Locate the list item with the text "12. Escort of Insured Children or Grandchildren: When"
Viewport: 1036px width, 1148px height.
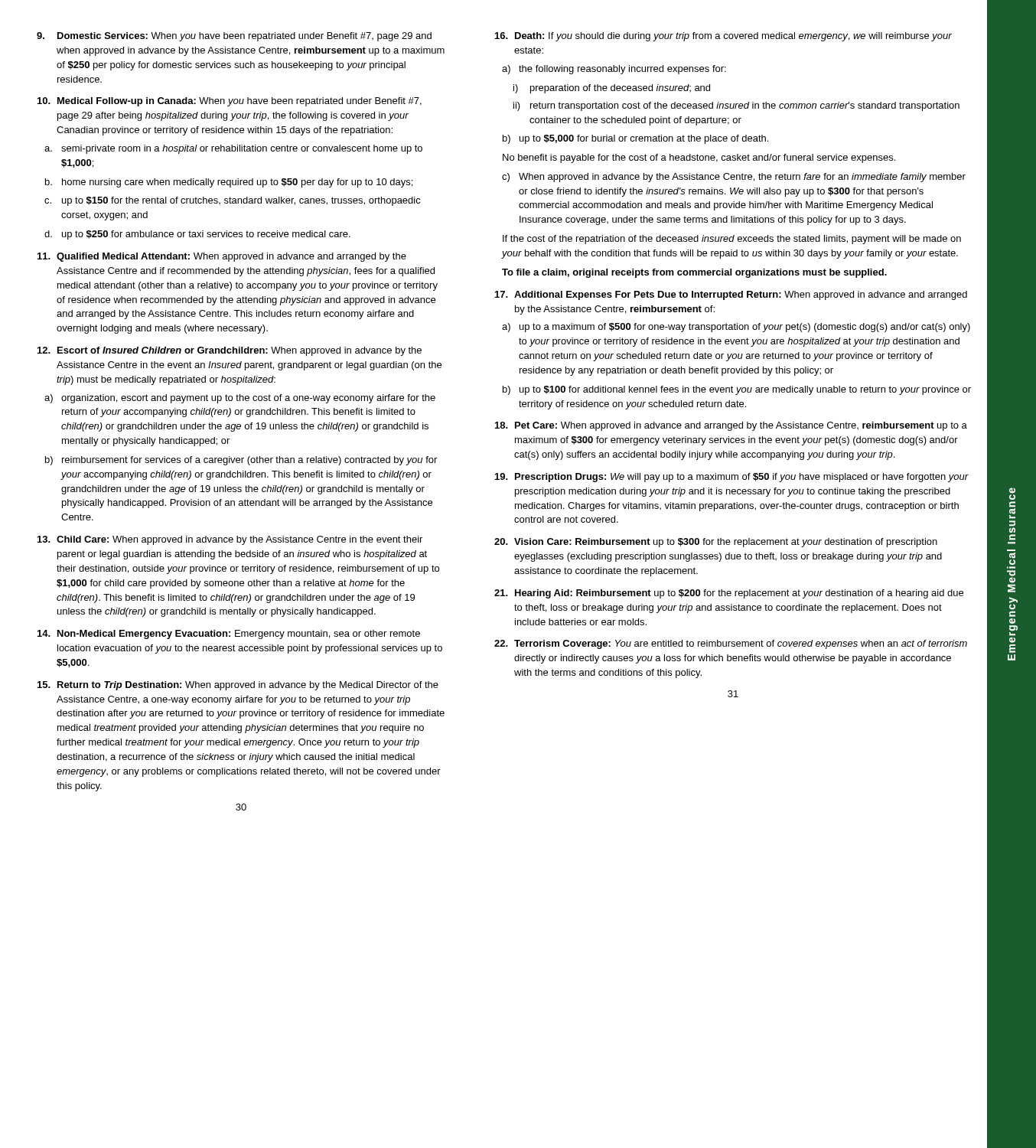pyautogui.click(x=241, y=434)
